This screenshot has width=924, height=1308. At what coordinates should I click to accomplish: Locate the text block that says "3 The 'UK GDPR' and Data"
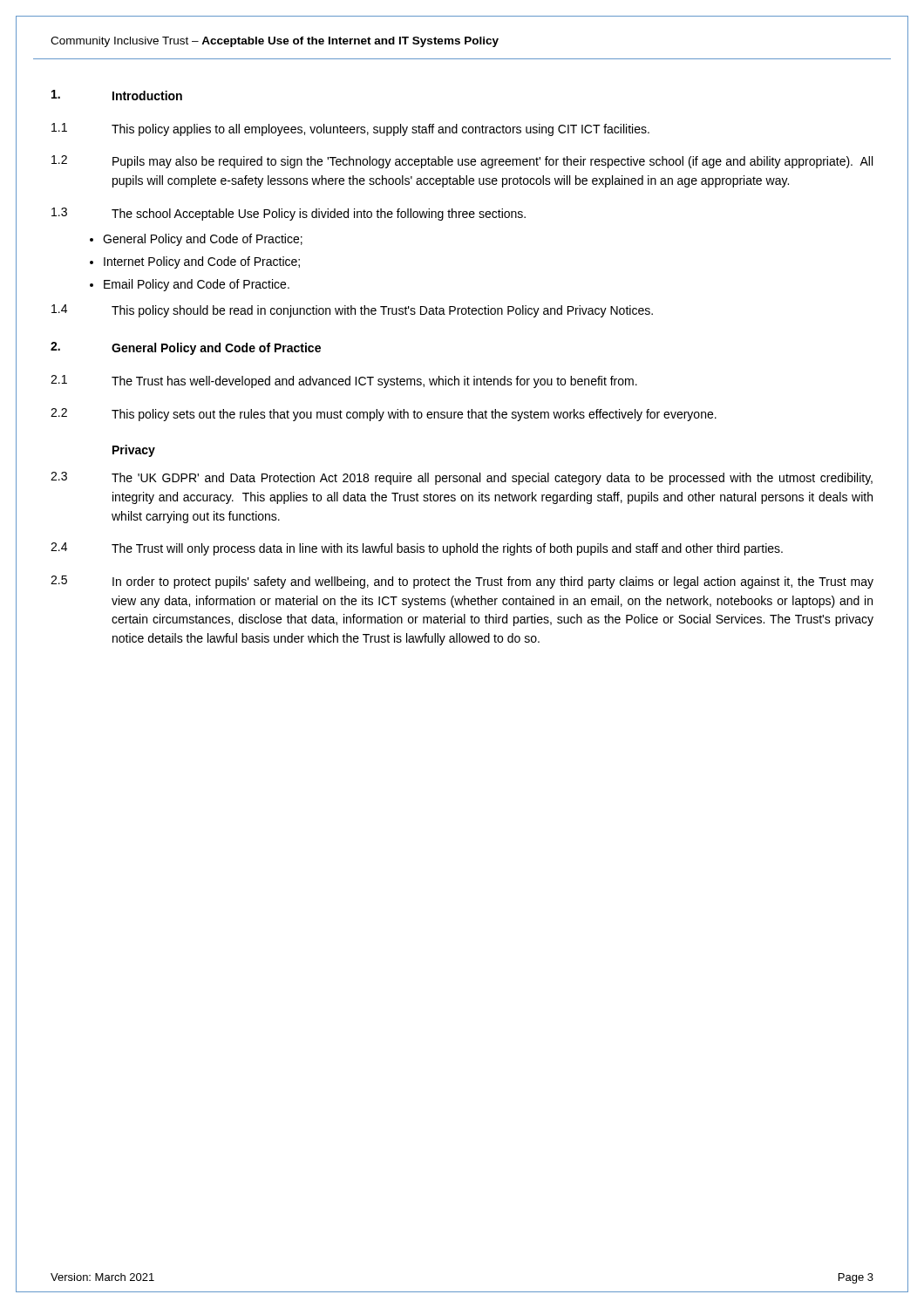pyautogui.click(x=462, y=498)
